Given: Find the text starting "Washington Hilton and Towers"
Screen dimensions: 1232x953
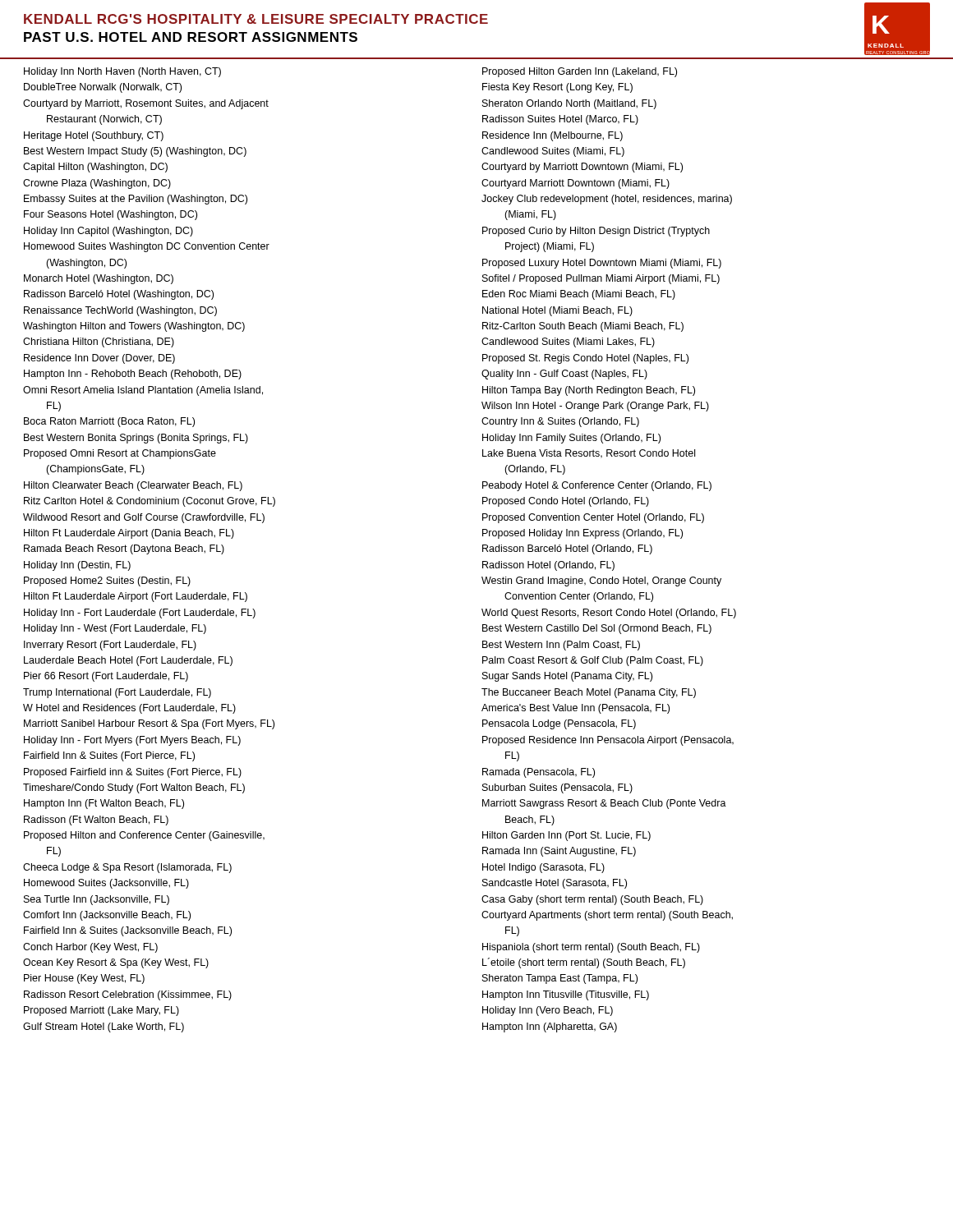Looking at the screenshot, I should tap(134, 326).
